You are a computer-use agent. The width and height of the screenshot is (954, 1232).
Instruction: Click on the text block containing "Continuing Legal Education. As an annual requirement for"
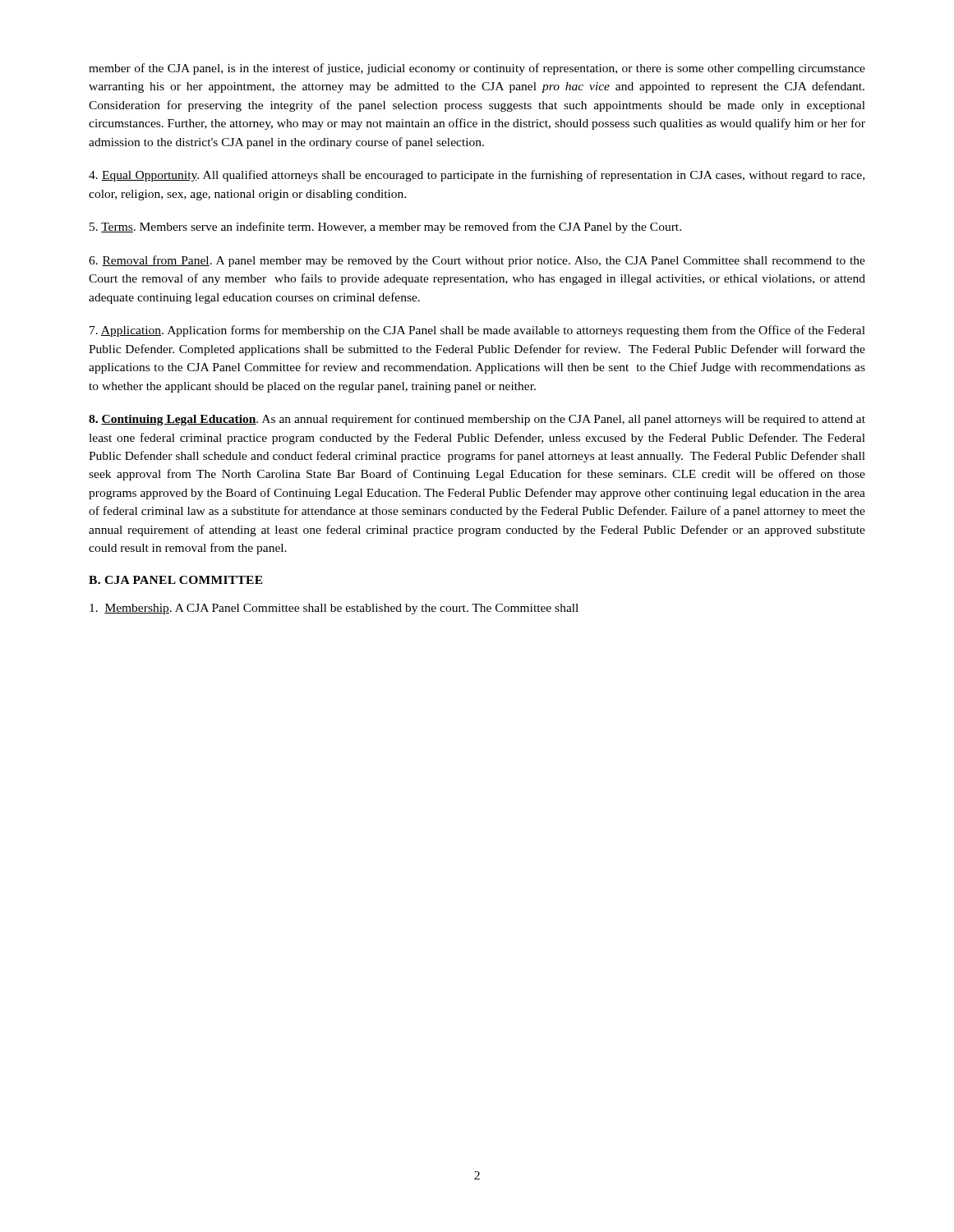tap(477, 483)
